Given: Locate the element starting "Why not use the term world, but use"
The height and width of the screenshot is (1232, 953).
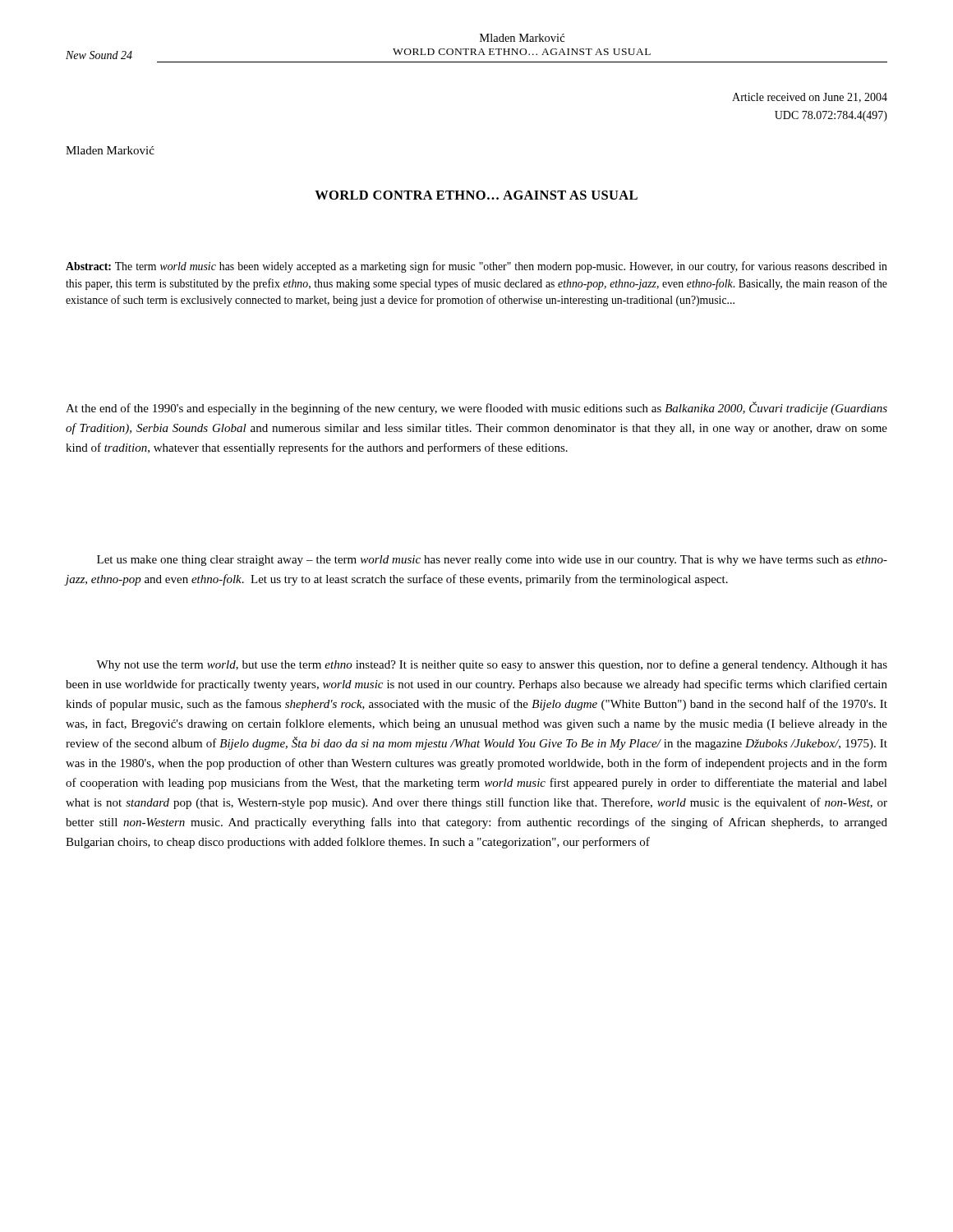Looking at the screenshot, I should coord(476,753).
